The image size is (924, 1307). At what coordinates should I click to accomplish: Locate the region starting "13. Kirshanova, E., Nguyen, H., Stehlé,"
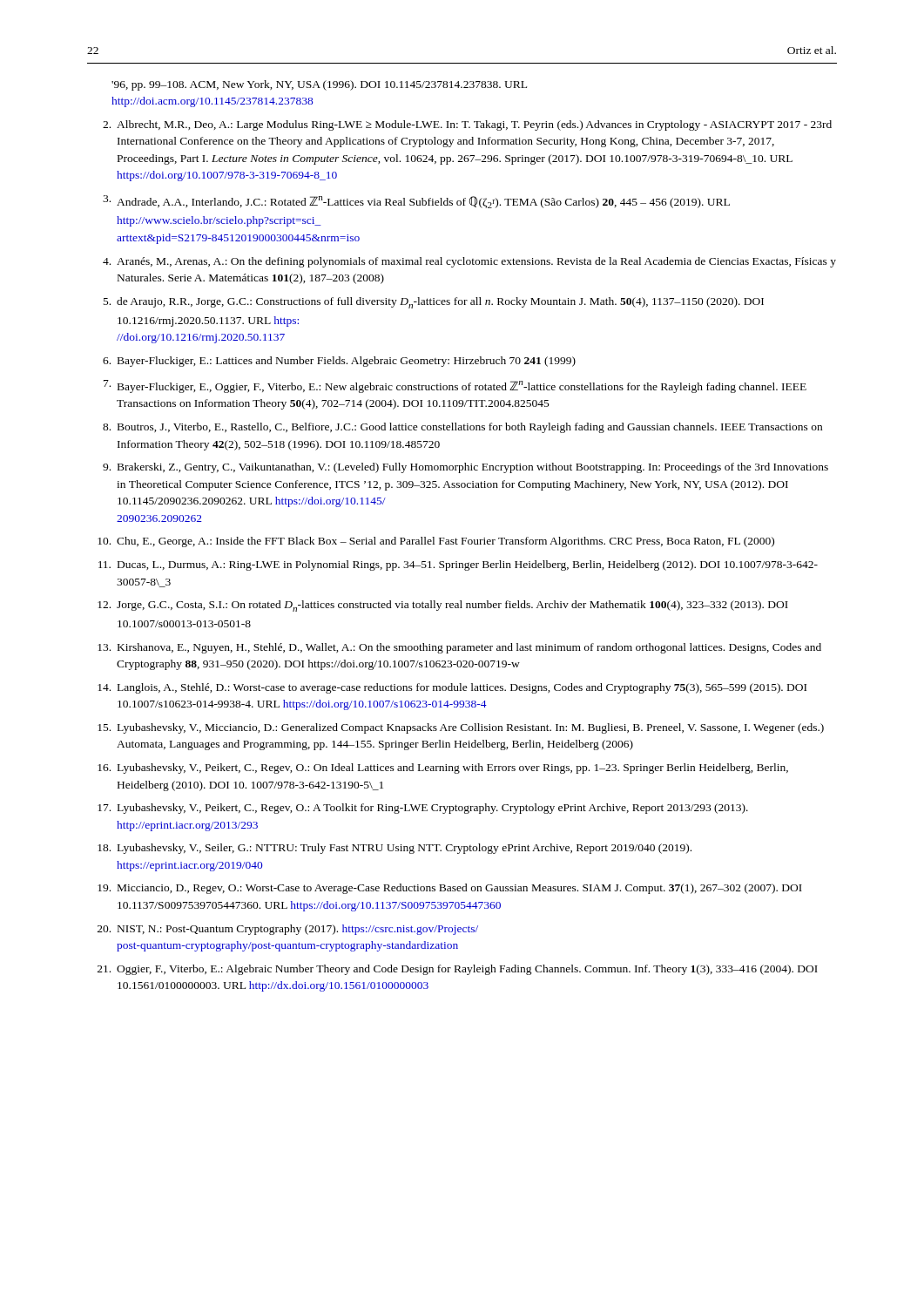(x=462, y=655)
